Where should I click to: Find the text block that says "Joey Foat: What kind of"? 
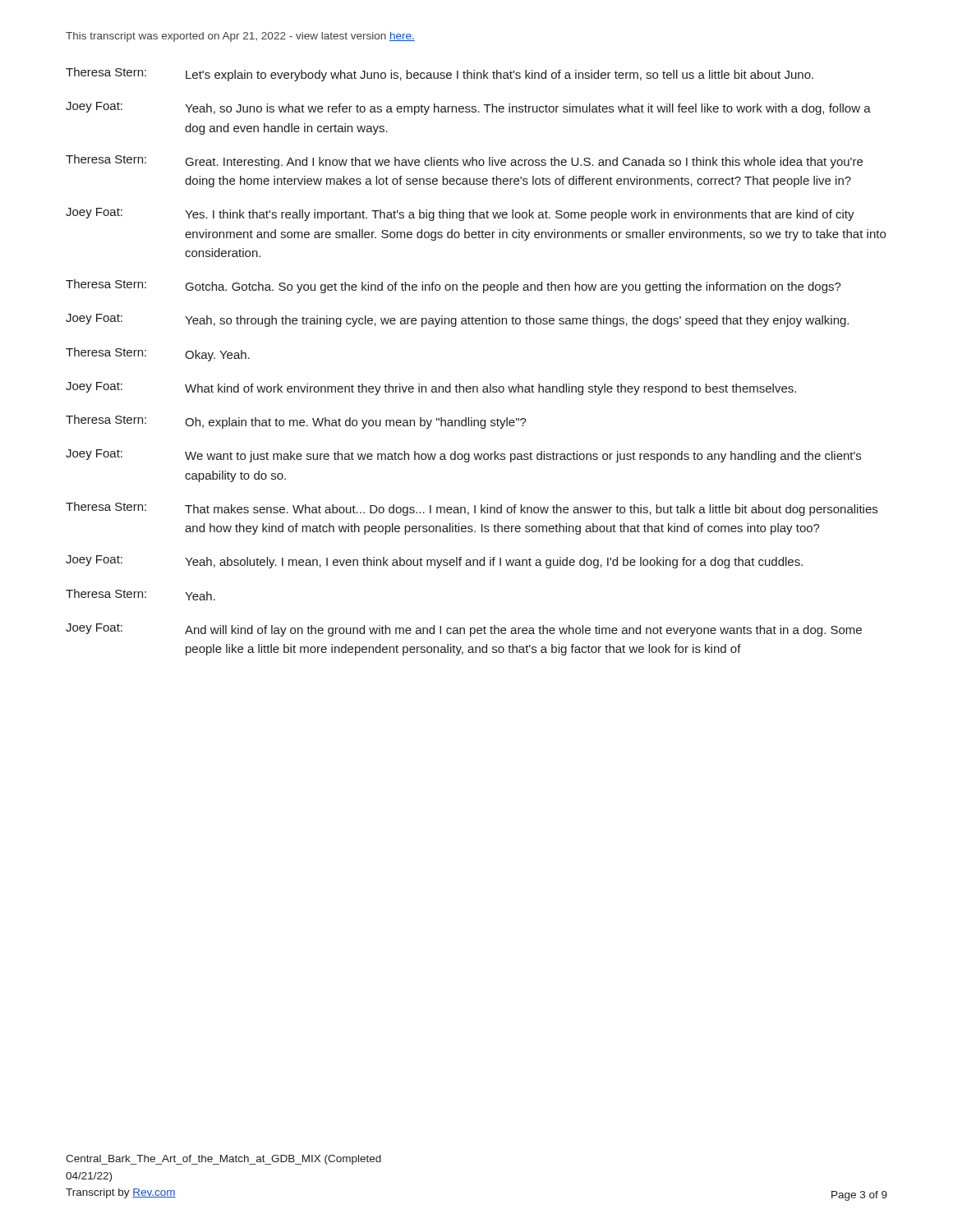pyautogui.click(x=476, y=388)
